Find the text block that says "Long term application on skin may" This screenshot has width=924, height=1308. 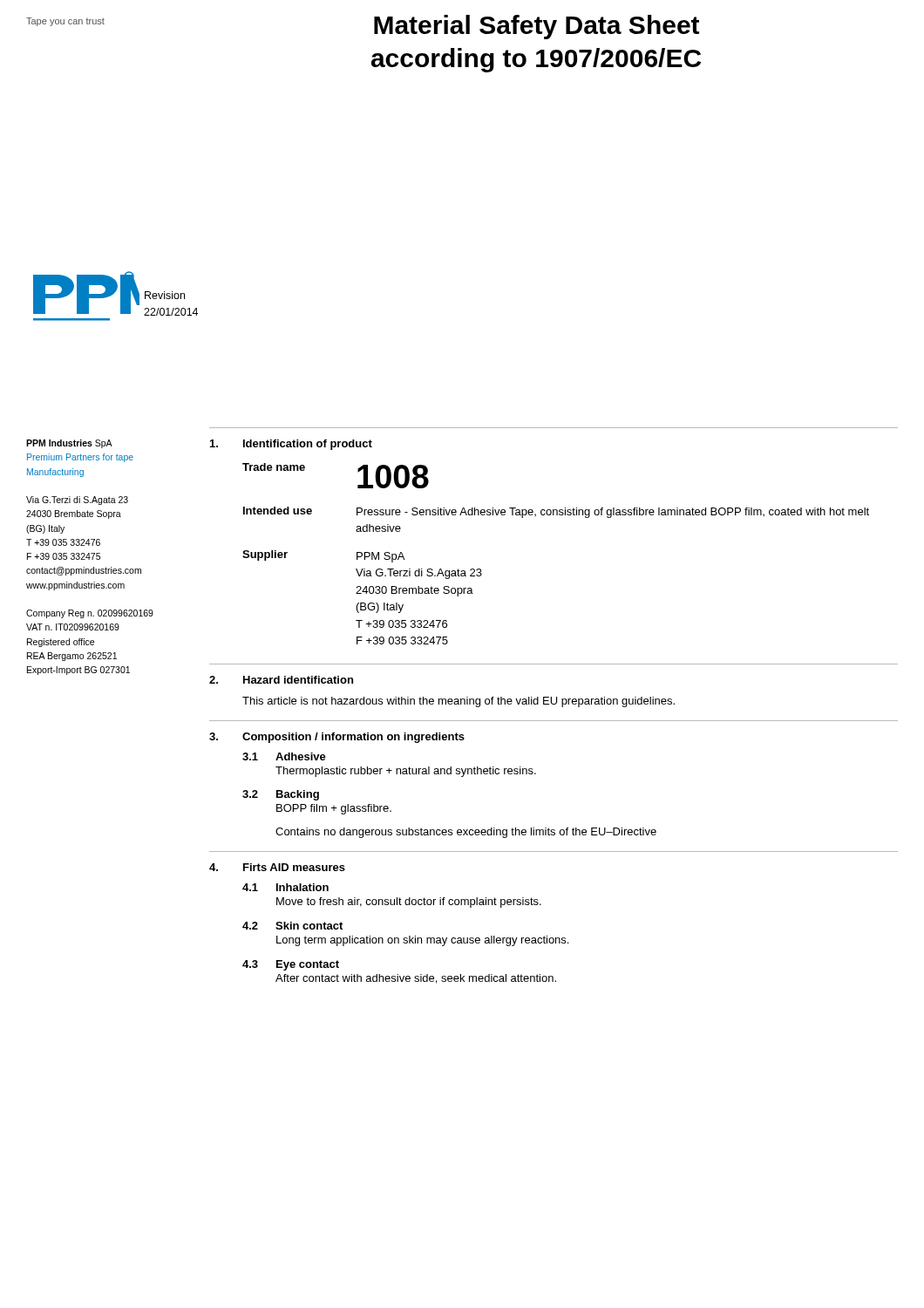423,940
